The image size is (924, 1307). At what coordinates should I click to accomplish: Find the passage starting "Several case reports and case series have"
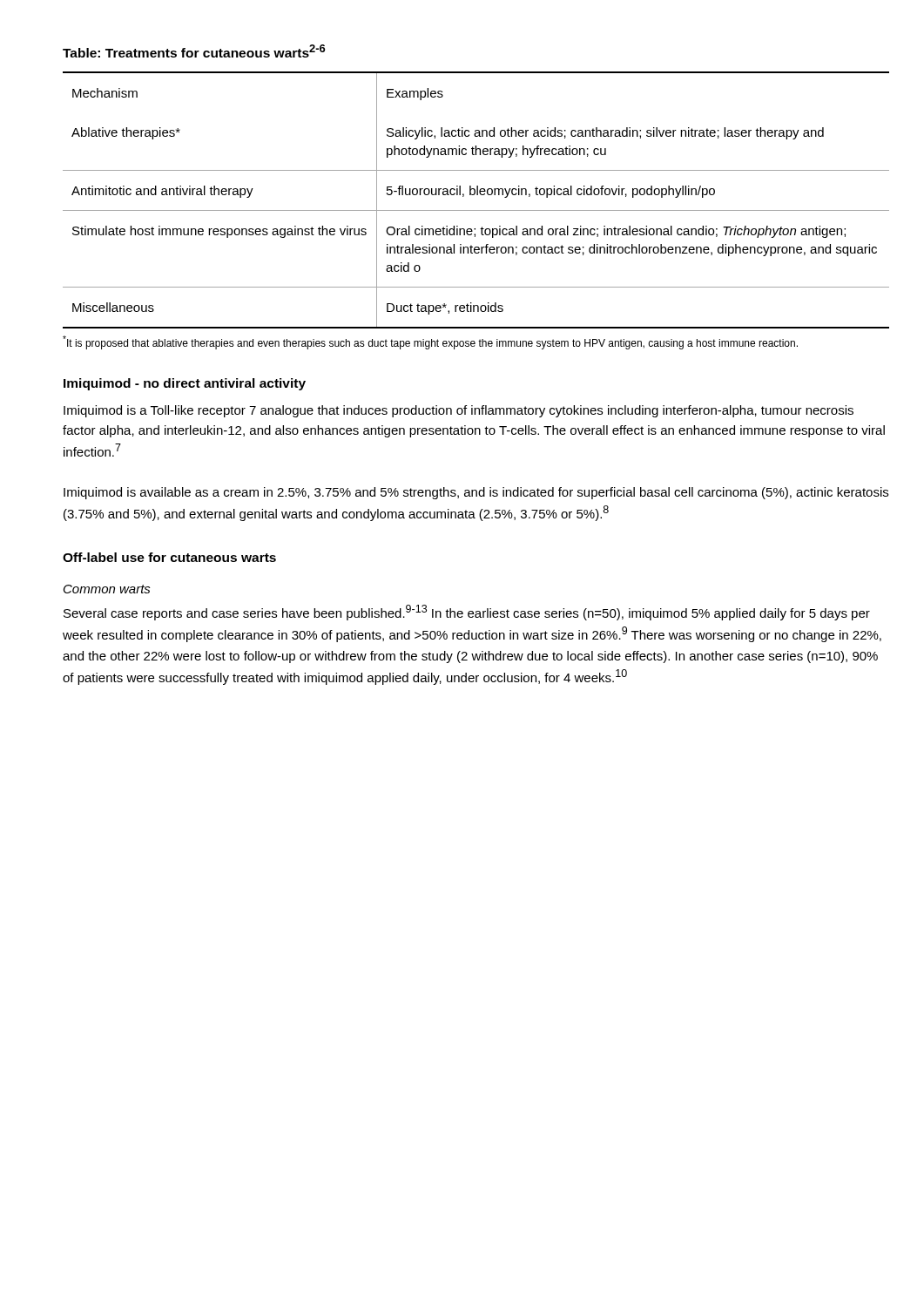click(472, 644)
